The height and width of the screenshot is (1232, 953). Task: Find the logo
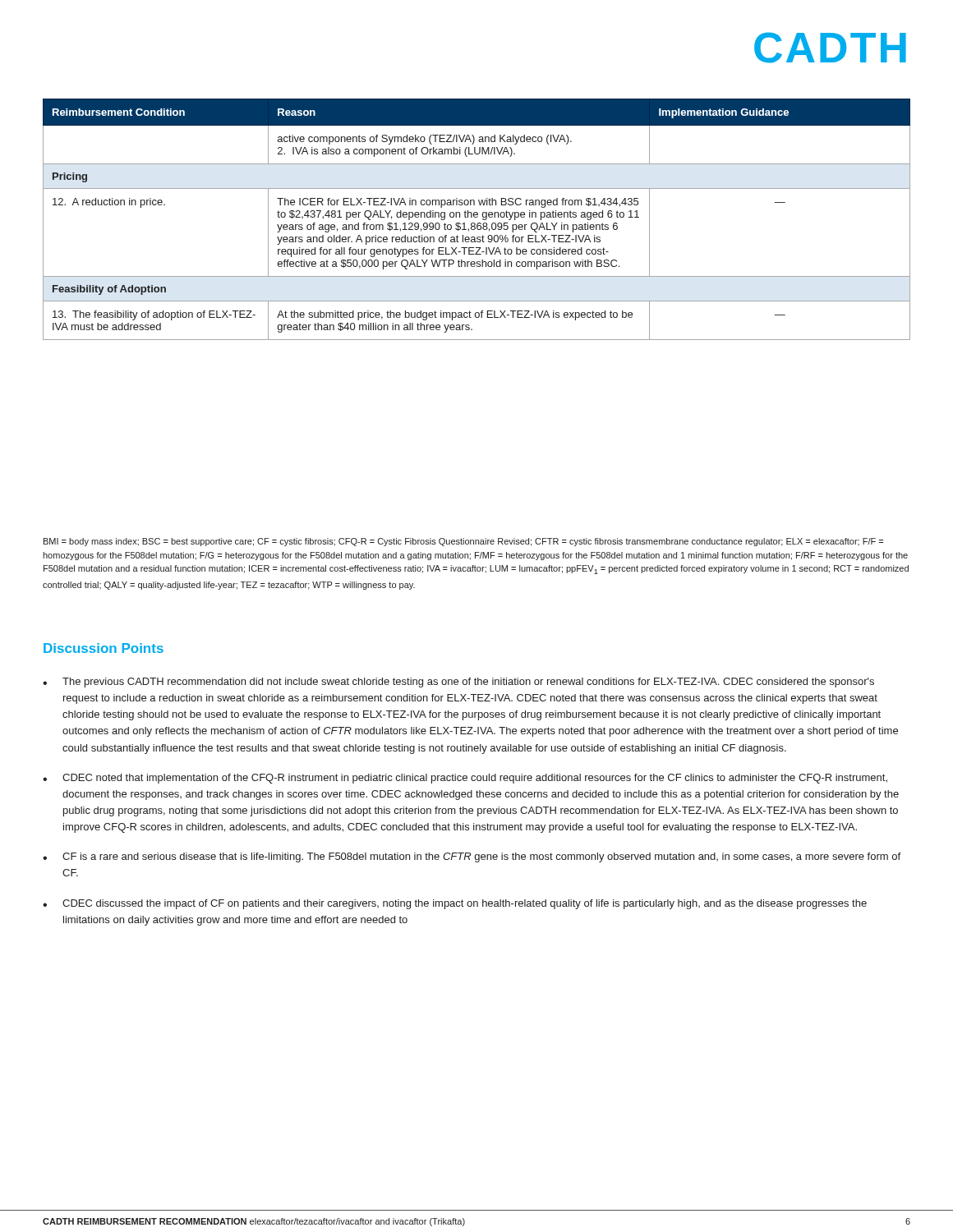[831, 48]
